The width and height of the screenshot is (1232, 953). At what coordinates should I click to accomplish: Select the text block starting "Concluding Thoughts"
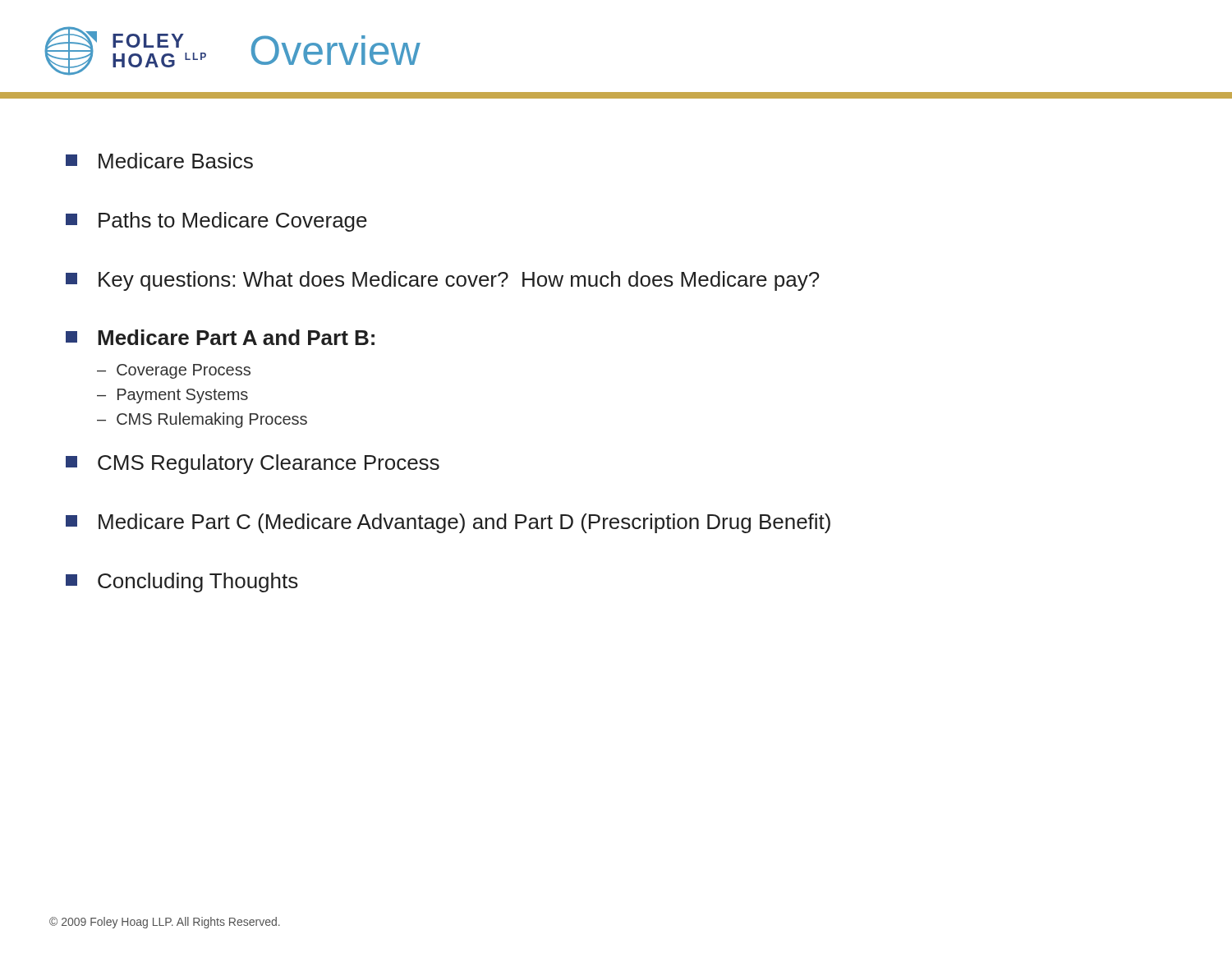182,581
